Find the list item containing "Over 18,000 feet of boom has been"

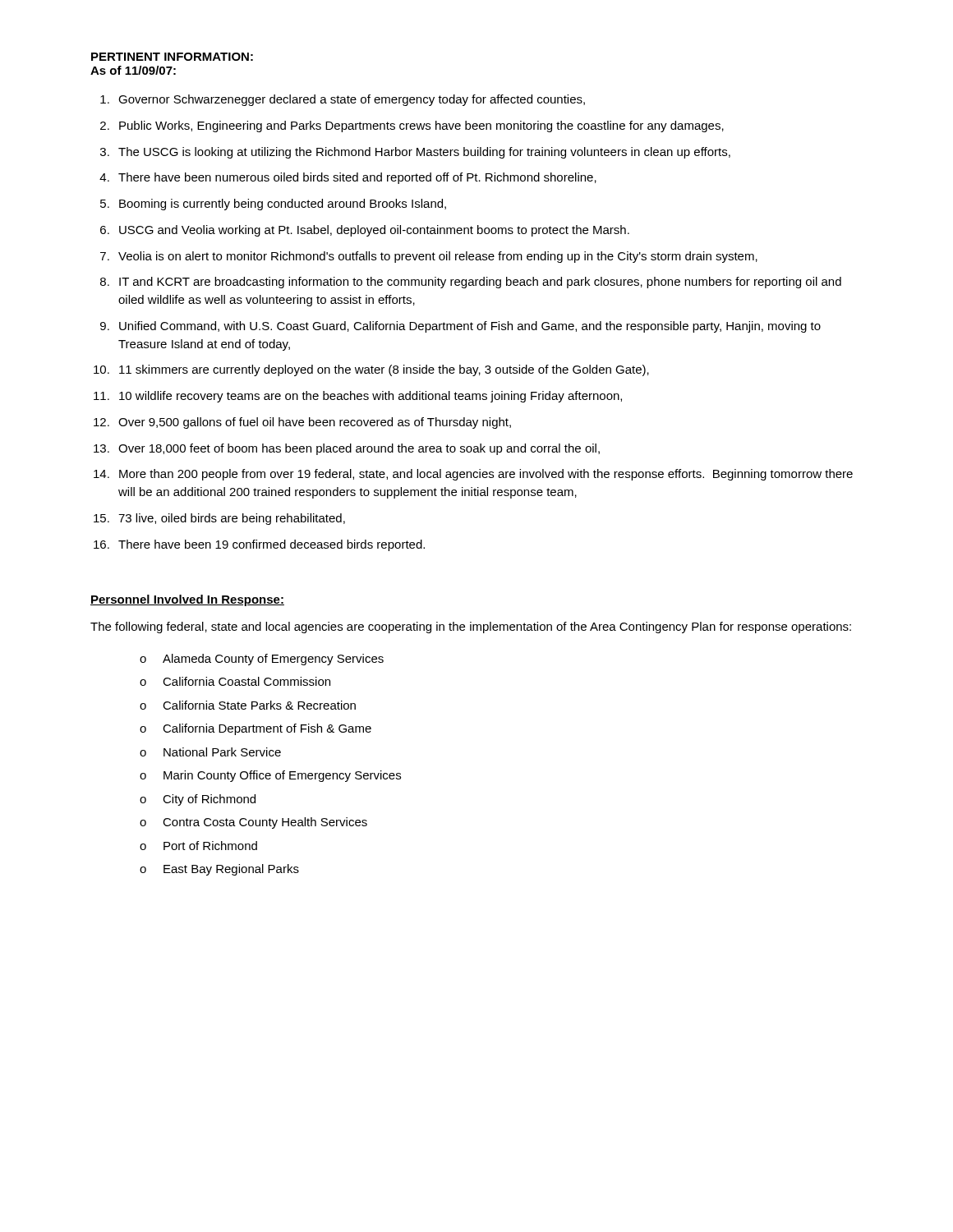coord(488,448)
